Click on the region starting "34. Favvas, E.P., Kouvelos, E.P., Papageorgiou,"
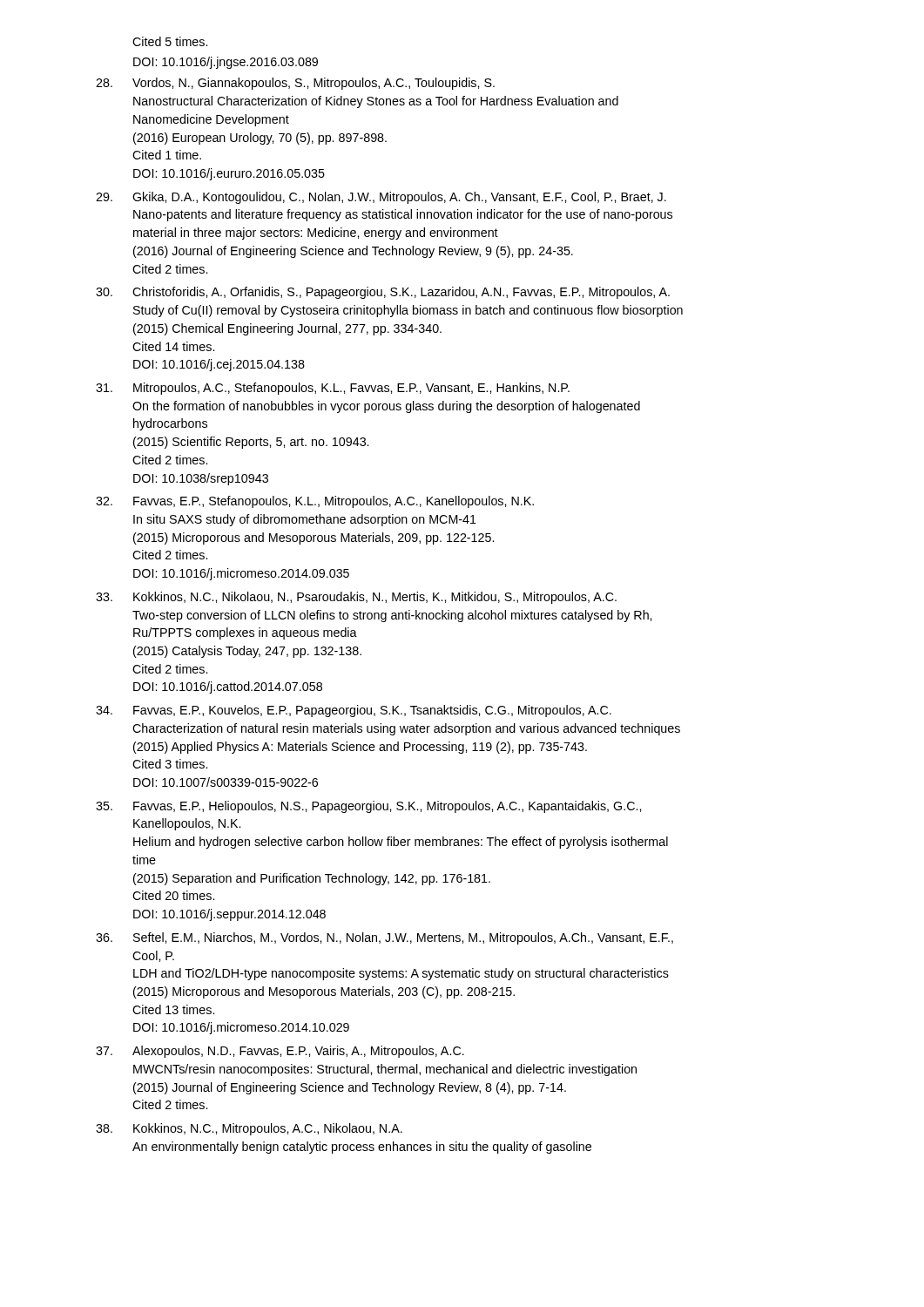Image resolution: width=924 pixels, height=1307 pixels. pyautogui.click(x=484, y=747)
